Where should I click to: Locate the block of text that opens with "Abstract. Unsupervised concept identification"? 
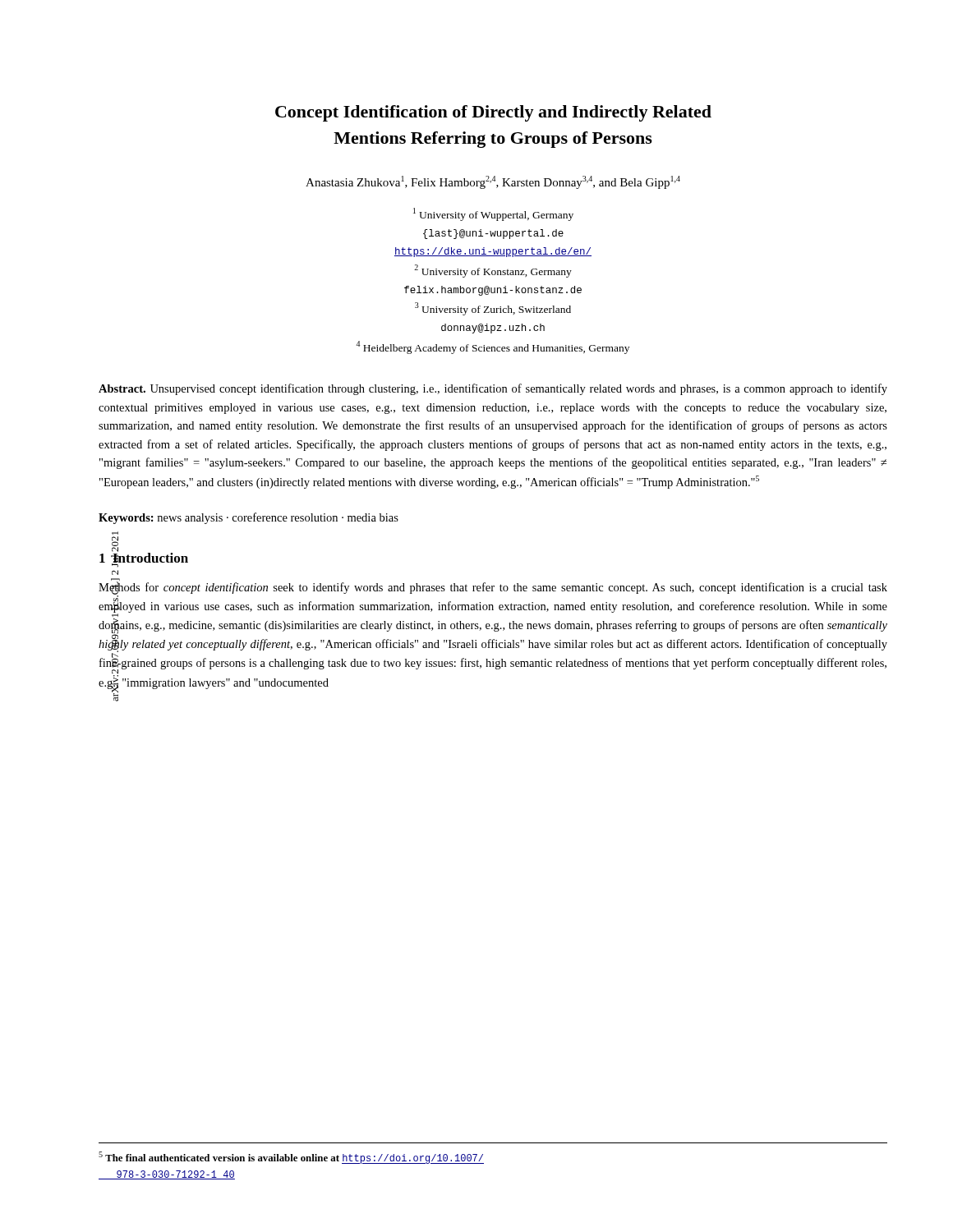click(493, 435)
